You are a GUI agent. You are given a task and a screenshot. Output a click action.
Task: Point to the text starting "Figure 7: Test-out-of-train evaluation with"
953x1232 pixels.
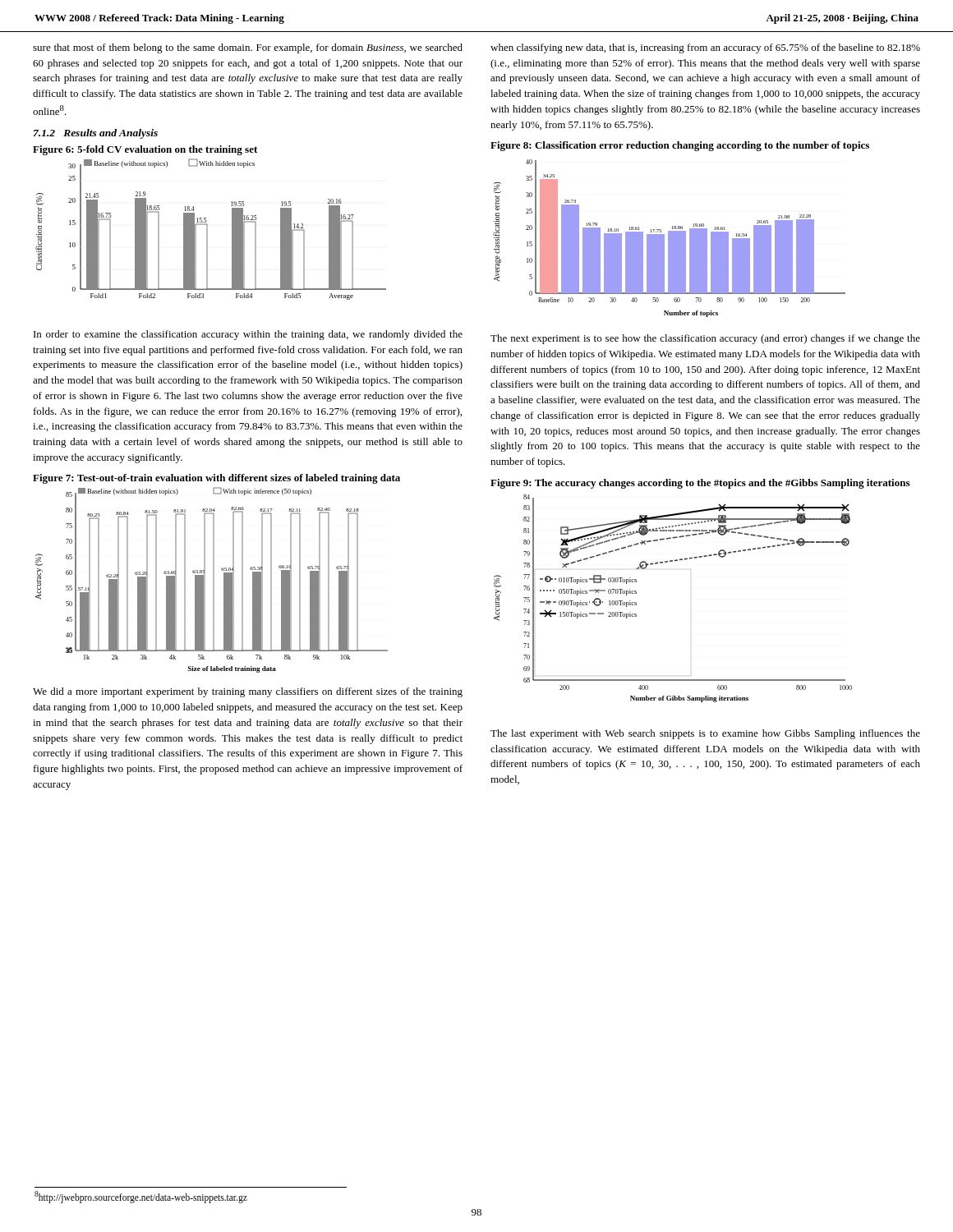(217, 478)
